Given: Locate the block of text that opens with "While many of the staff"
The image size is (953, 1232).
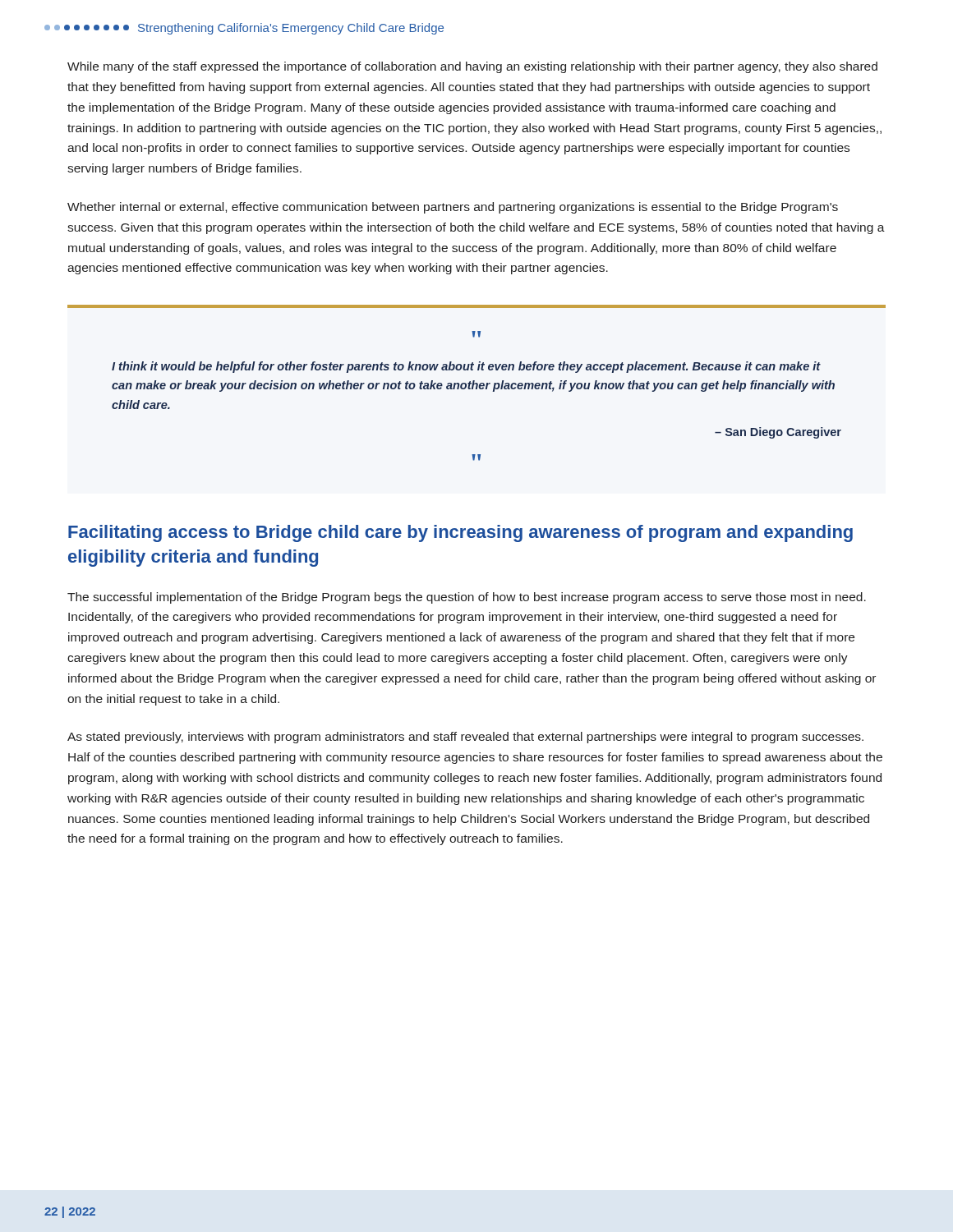Looking at the screenshot, I should tap(475, 117).
